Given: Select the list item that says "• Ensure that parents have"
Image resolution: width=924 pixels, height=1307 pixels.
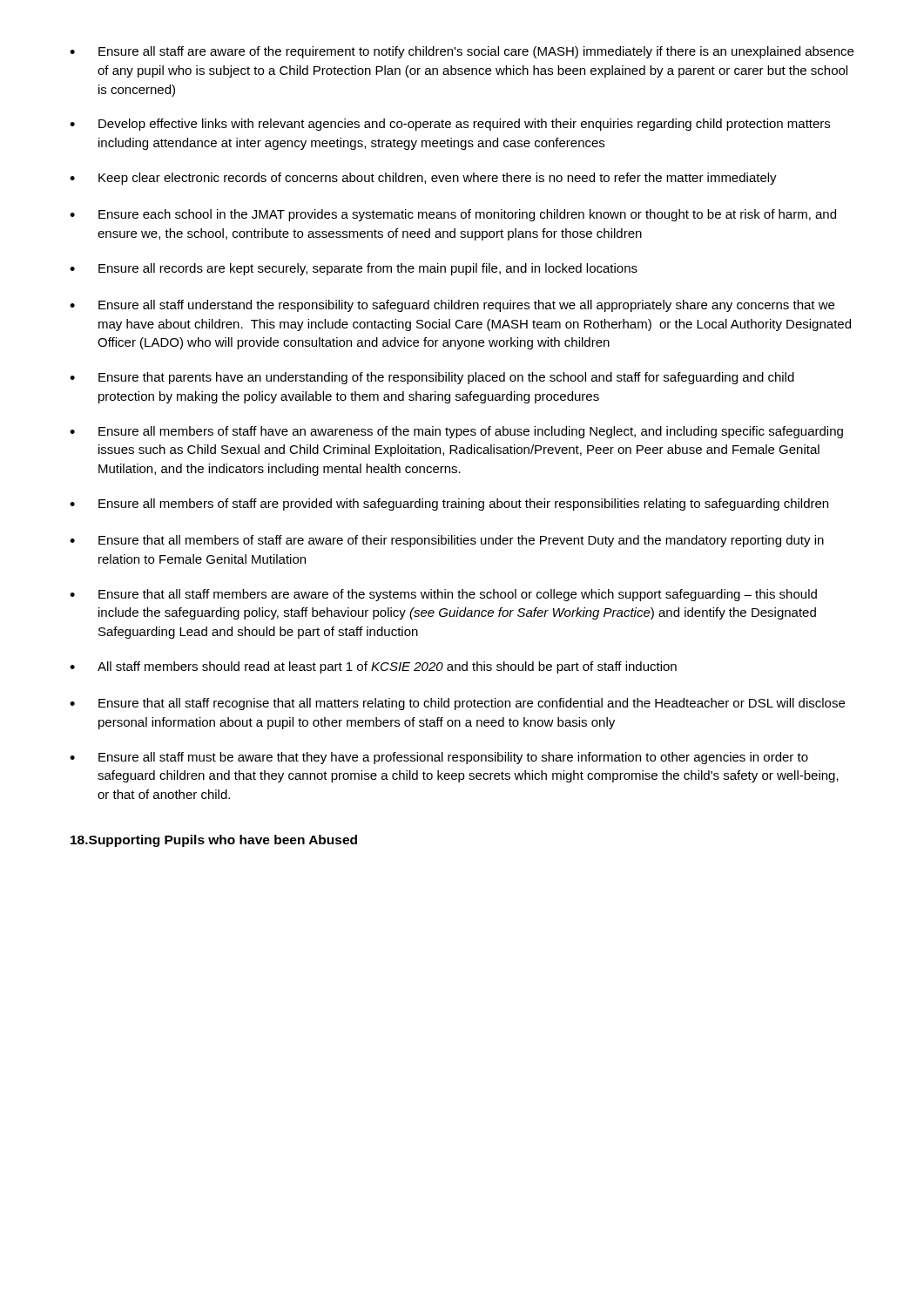Looking at the screenshot, I should (x=462, y=387).
